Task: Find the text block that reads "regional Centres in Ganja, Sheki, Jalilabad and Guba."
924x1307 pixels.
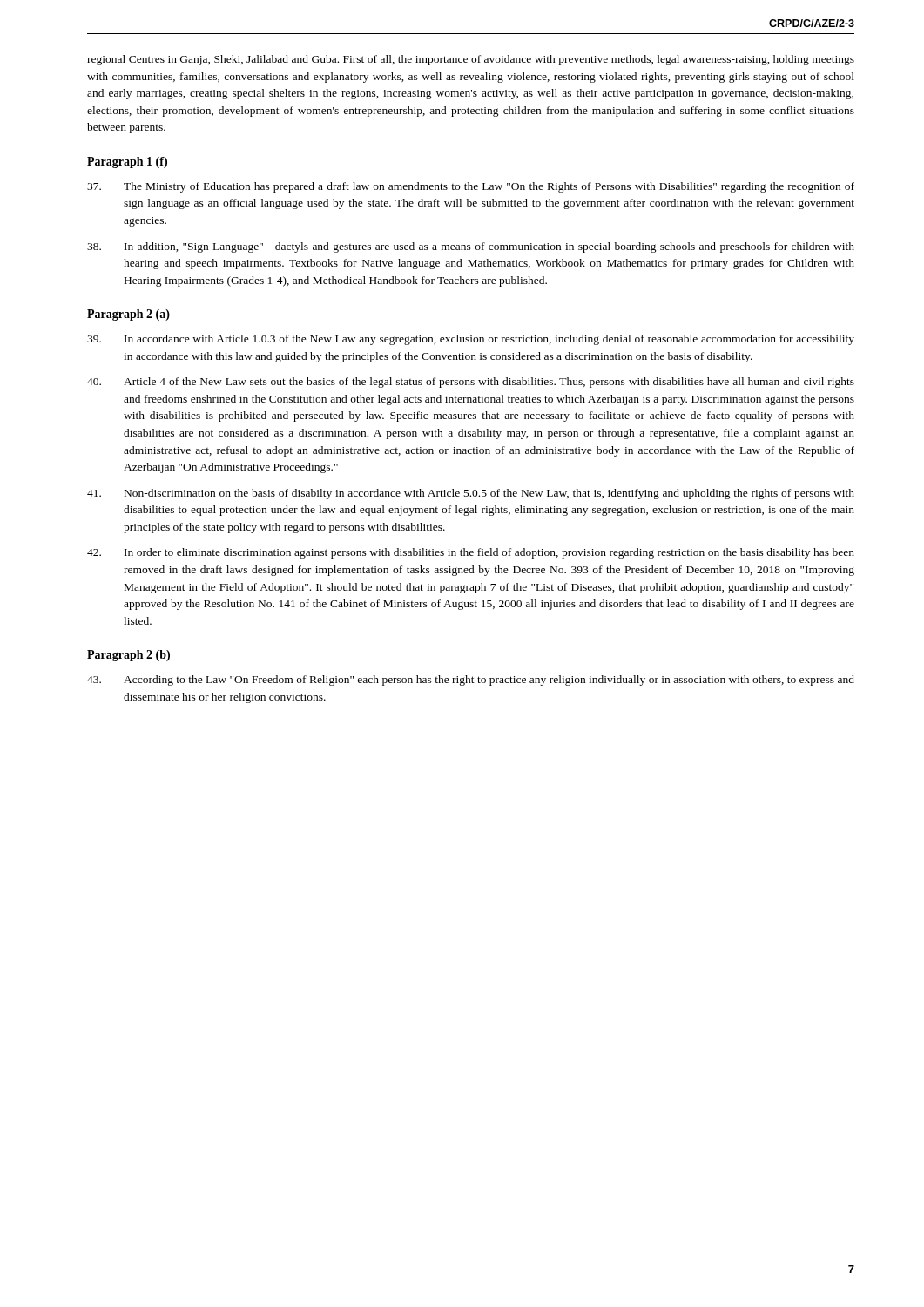Action: pos(471,93)
